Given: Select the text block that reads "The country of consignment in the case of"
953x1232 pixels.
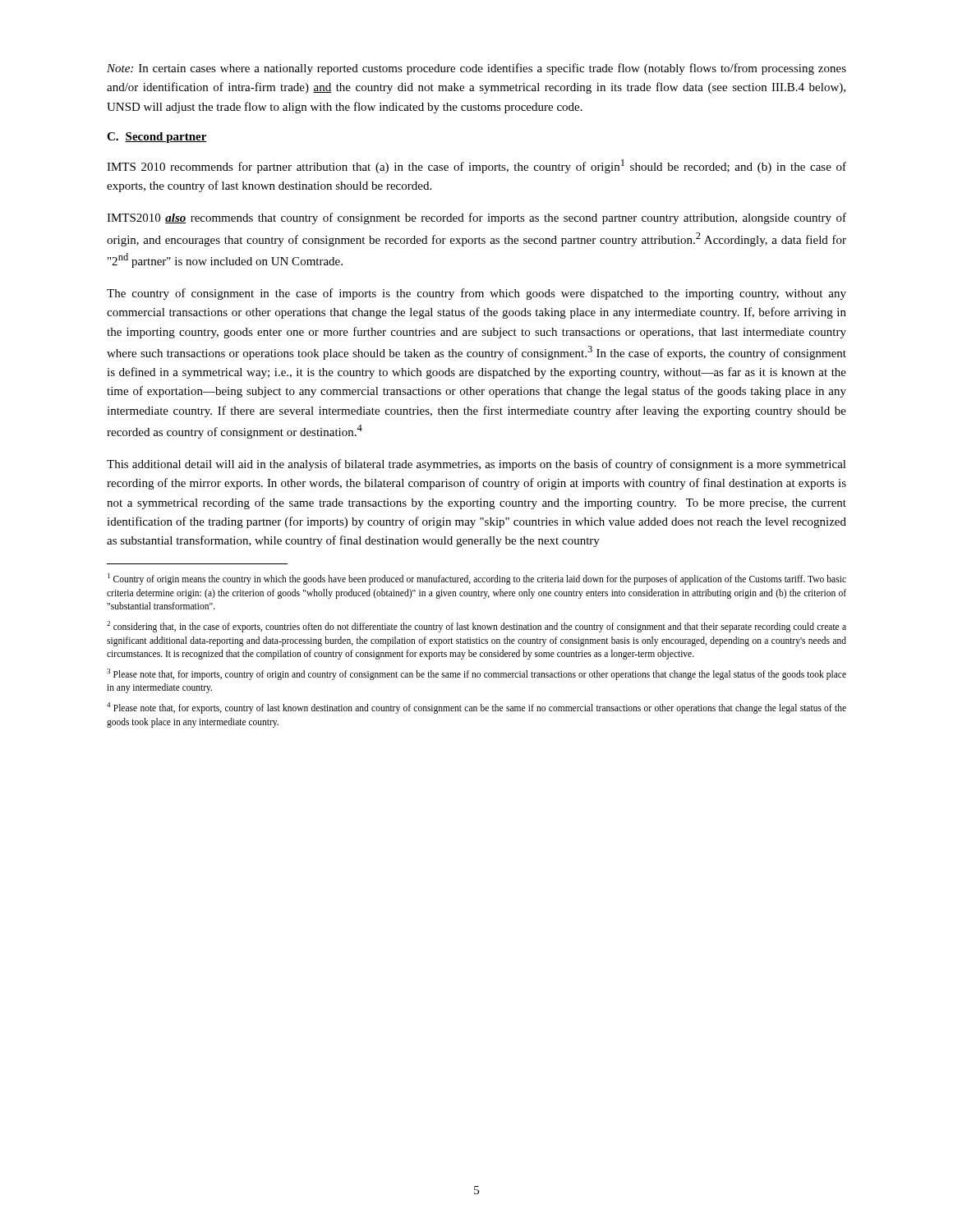Looking at the screenshot, I should (x=476, y=363).
